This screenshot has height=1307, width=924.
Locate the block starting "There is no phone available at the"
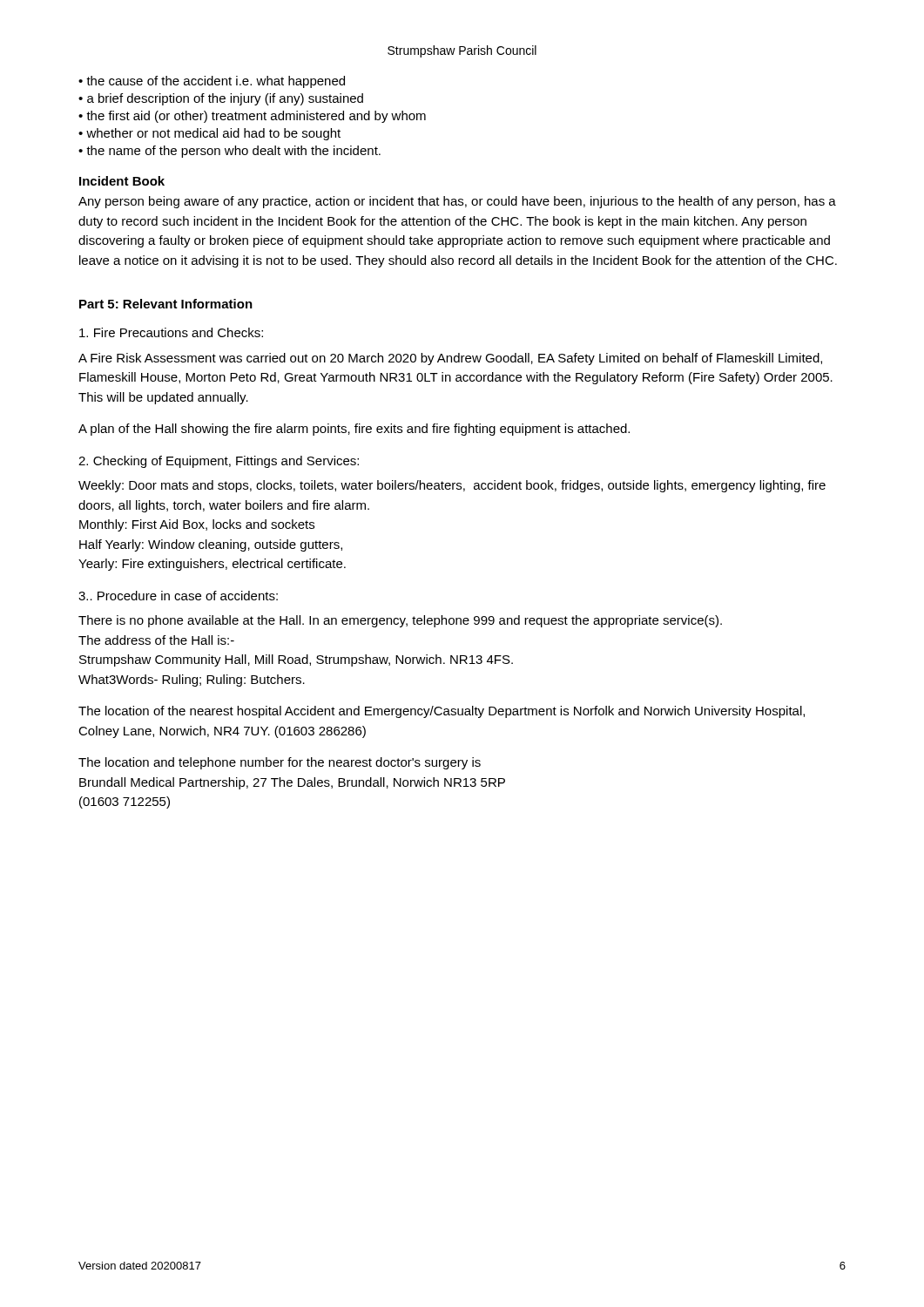pyautogui.click(x=401, y=649)
